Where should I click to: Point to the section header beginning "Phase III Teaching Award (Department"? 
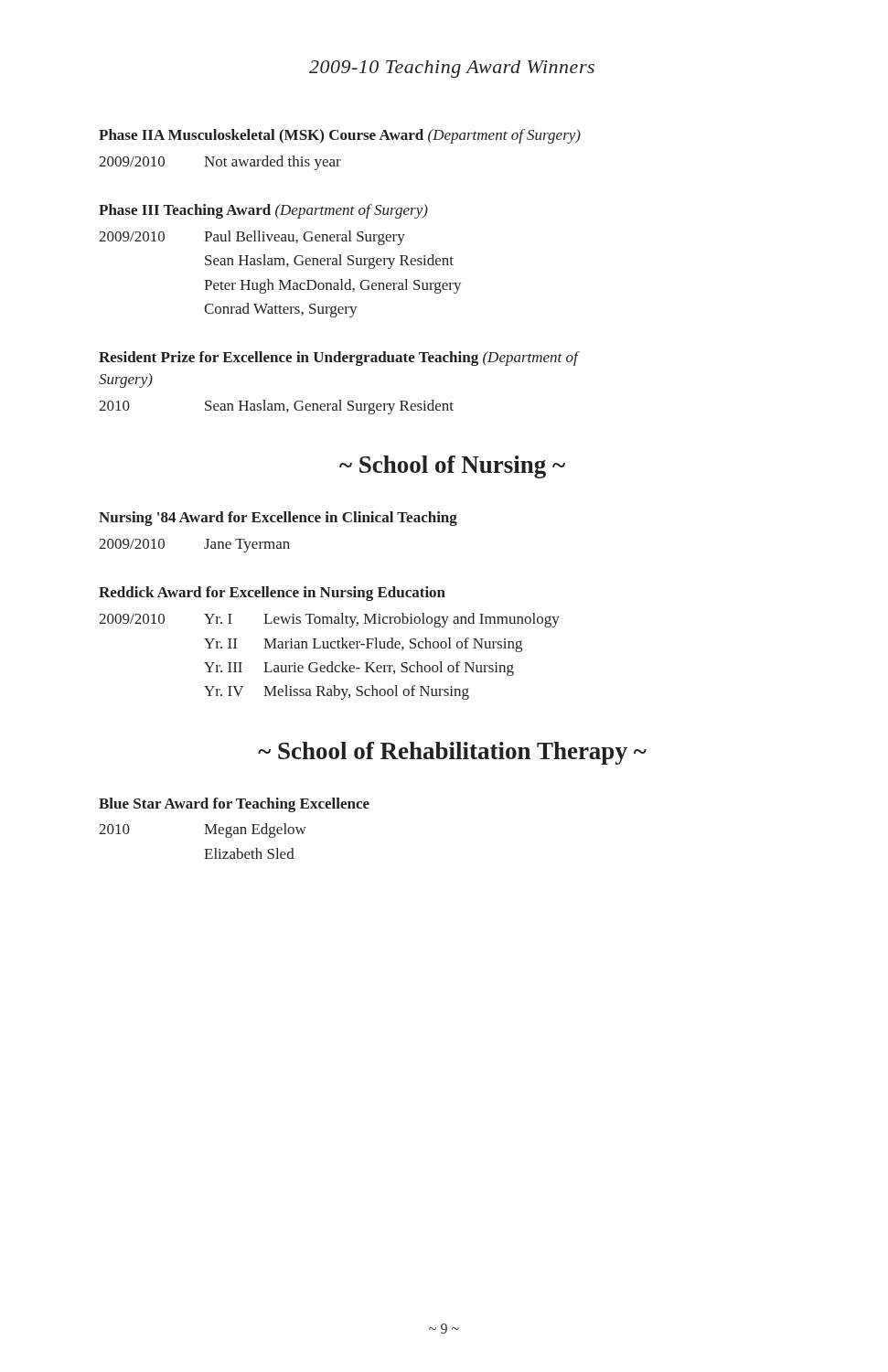pyautogui.click(x=263, y=211)
